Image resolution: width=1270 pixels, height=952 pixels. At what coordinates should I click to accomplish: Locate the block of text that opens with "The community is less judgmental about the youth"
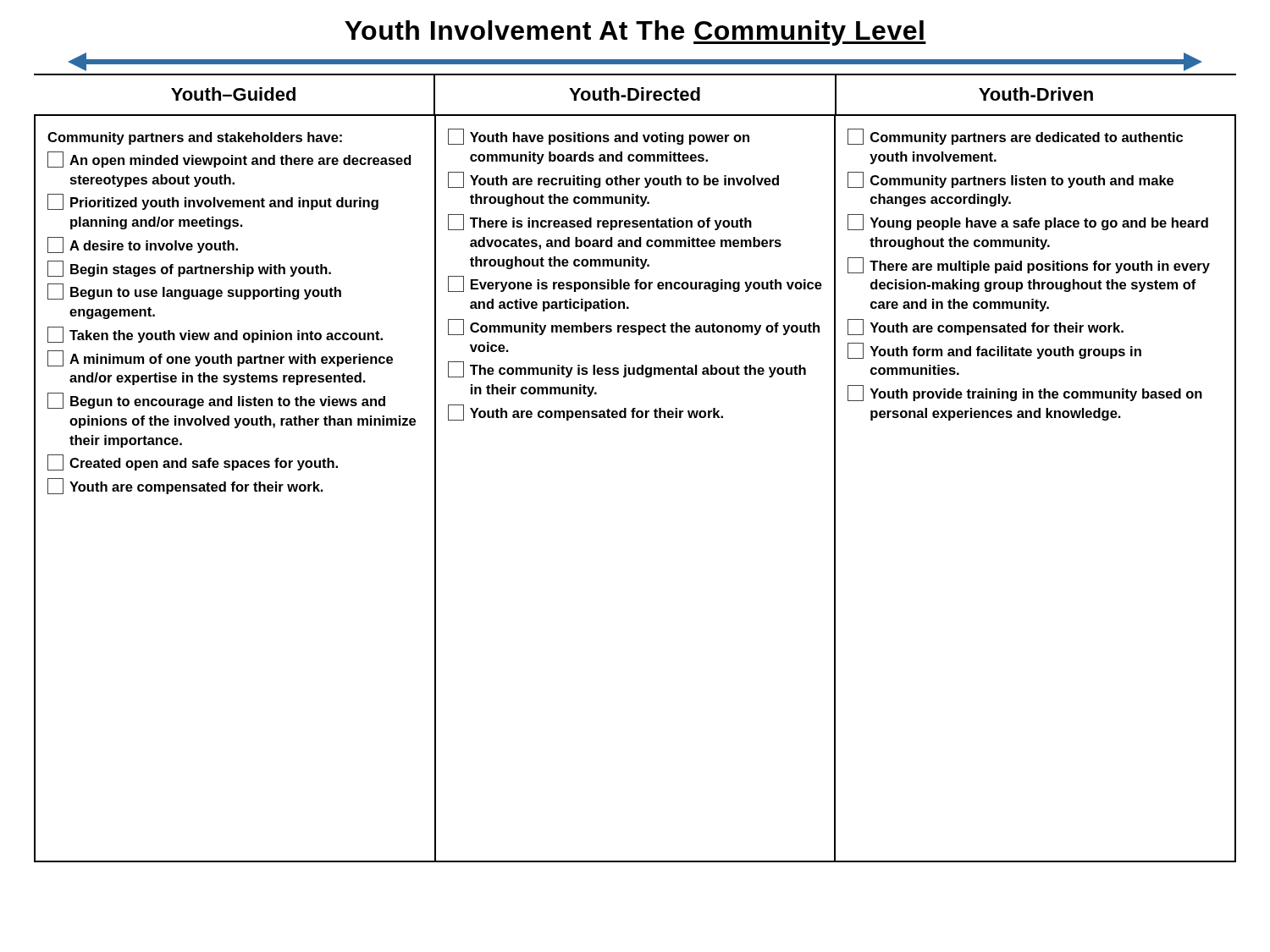[x=635, y=380]
